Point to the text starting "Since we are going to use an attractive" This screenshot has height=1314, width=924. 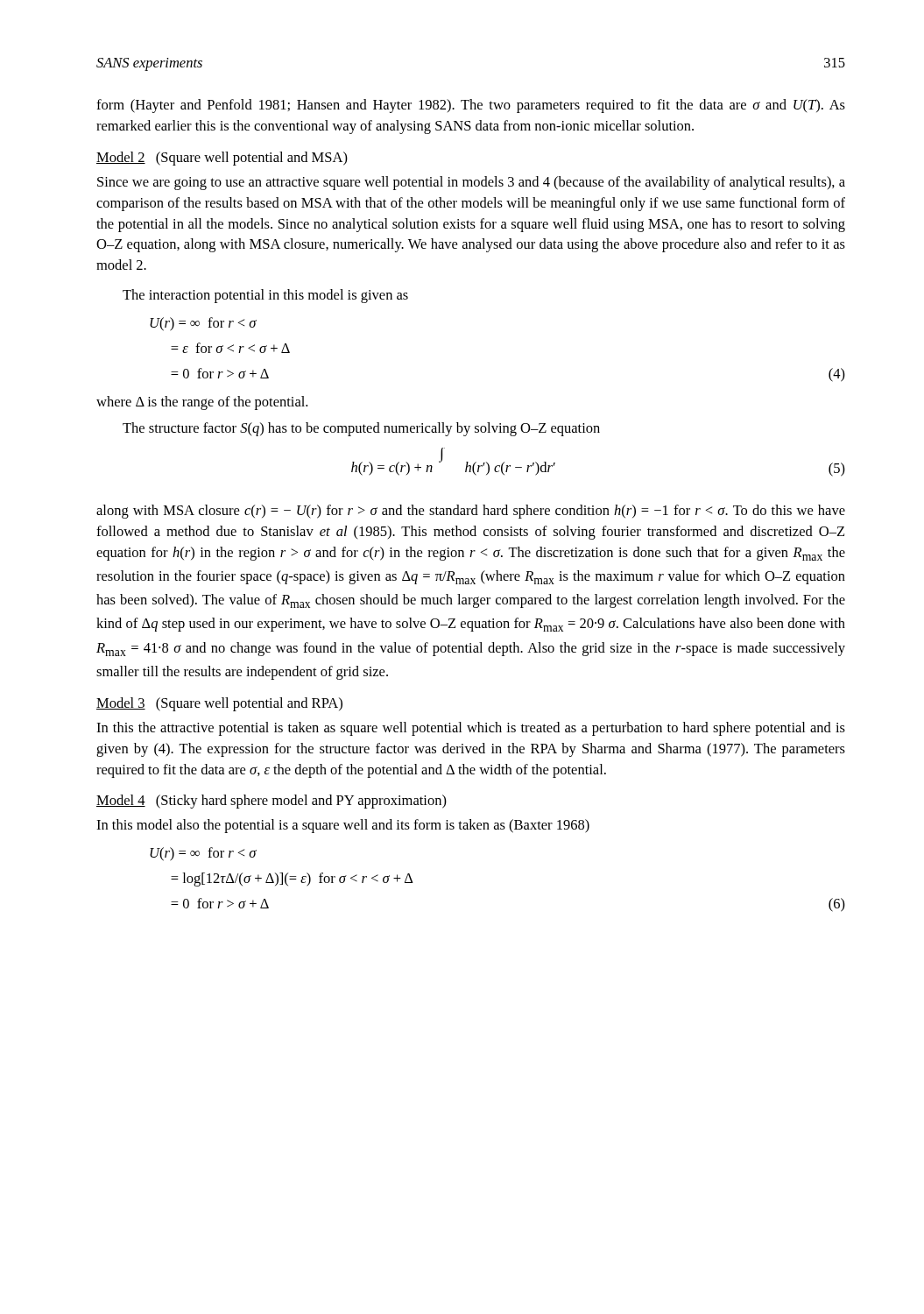click(471, 223)
